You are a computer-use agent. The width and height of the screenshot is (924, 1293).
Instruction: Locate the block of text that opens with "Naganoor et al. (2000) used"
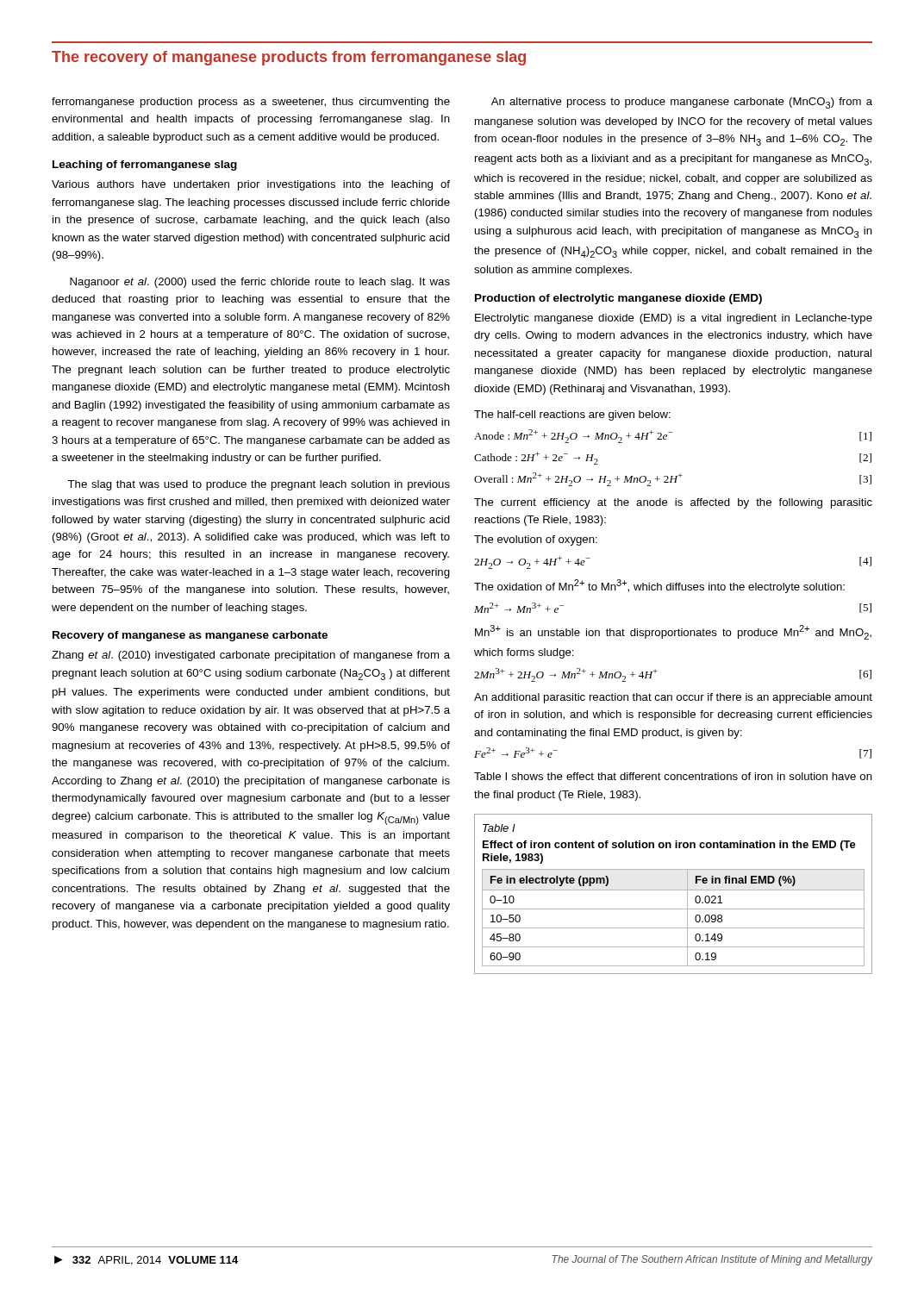[x=251, y=369]
